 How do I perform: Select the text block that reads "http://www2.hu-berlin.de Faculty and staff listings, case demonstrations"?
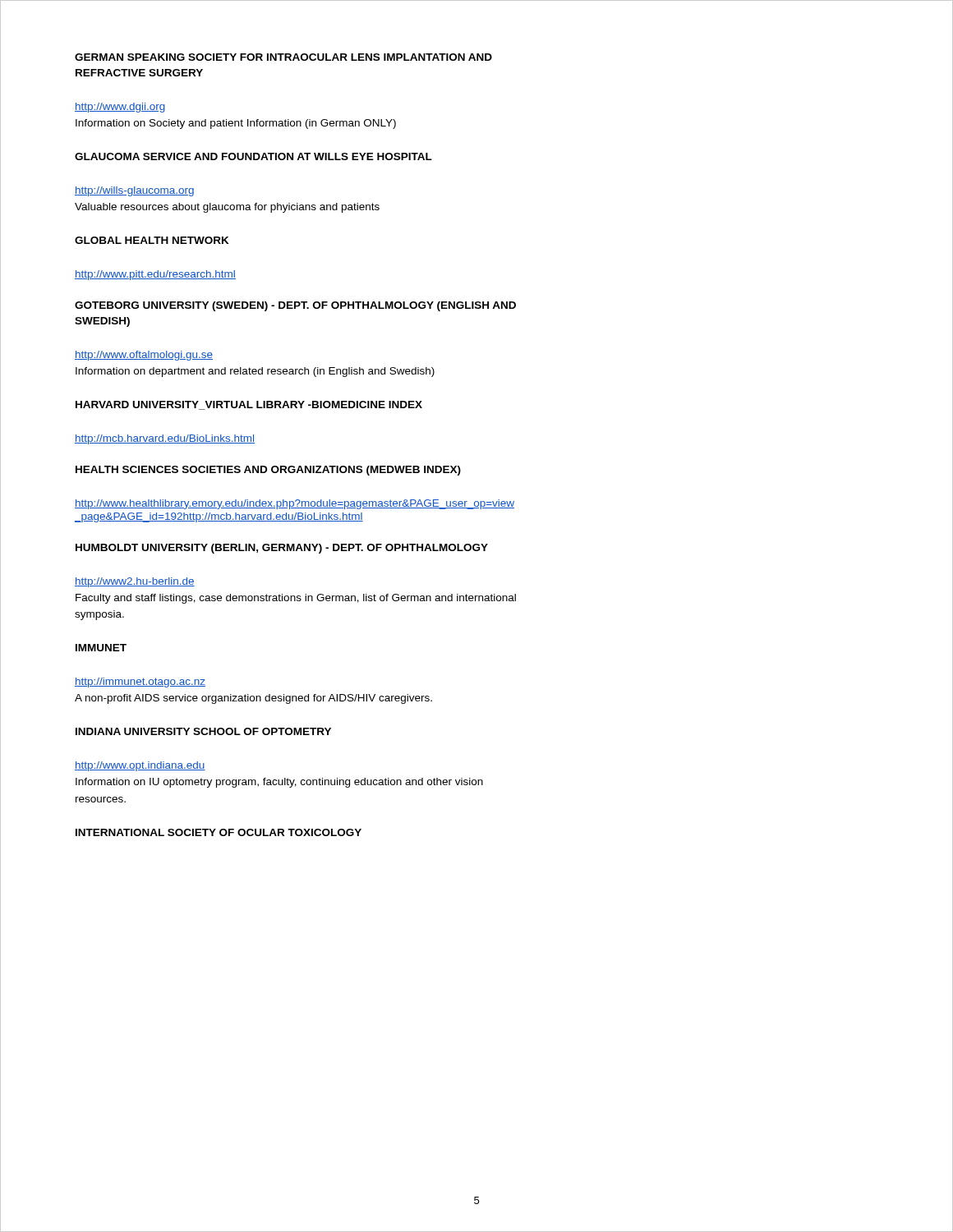click(476, 598)
